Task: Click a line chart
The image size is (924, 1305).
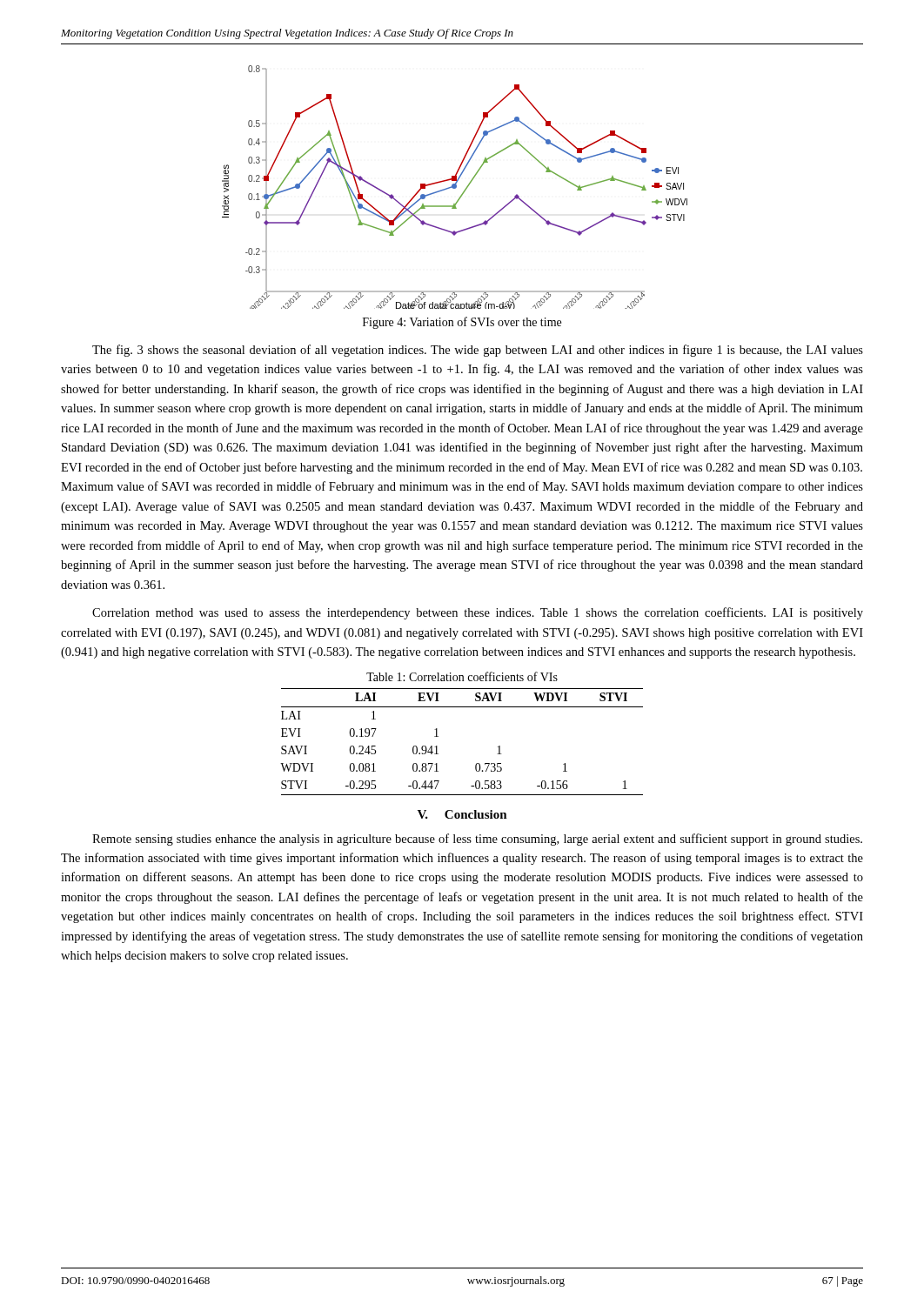Action: click(x=462, y=184)
